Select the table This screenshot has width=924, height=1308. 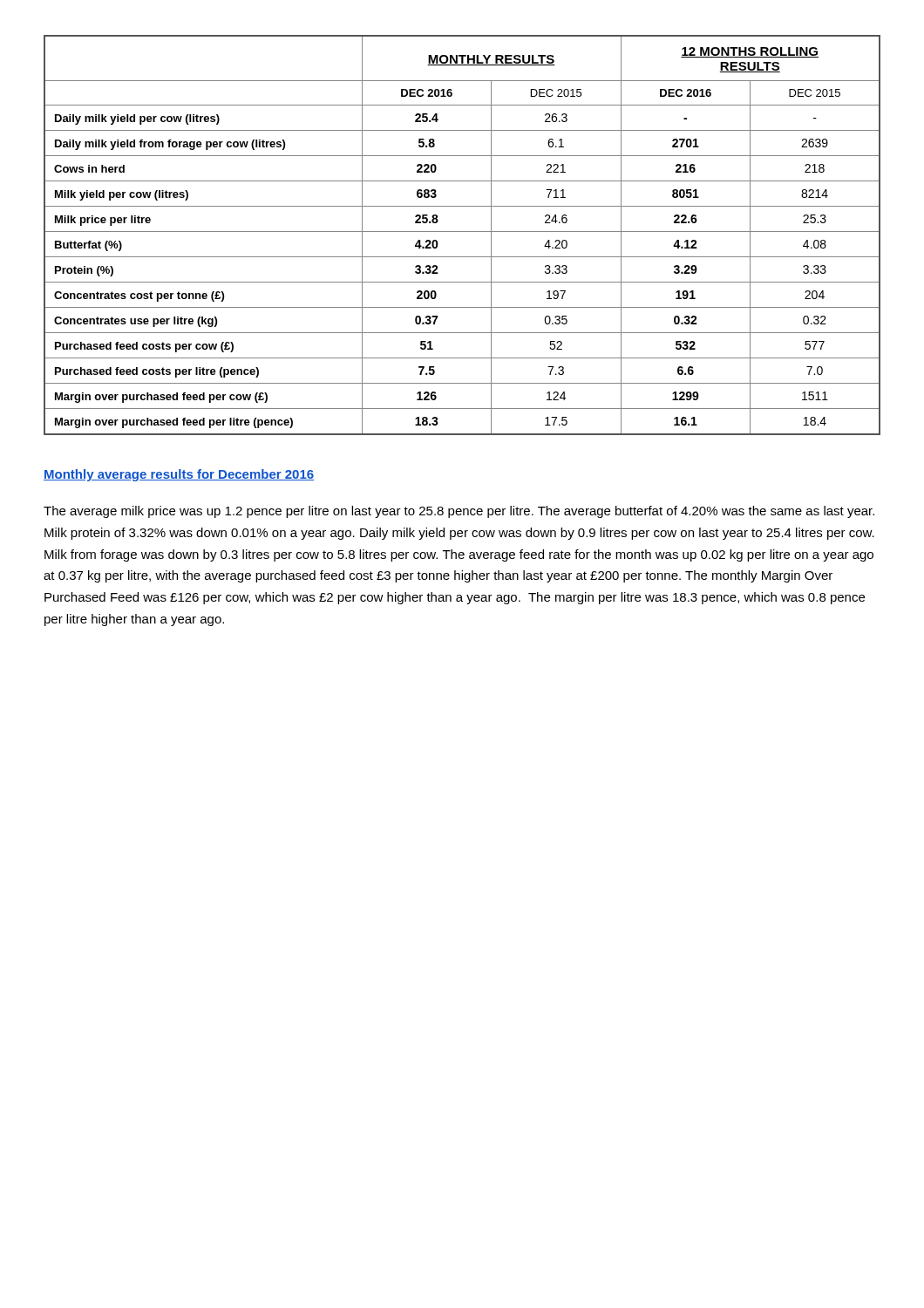(x=462, y=235)
